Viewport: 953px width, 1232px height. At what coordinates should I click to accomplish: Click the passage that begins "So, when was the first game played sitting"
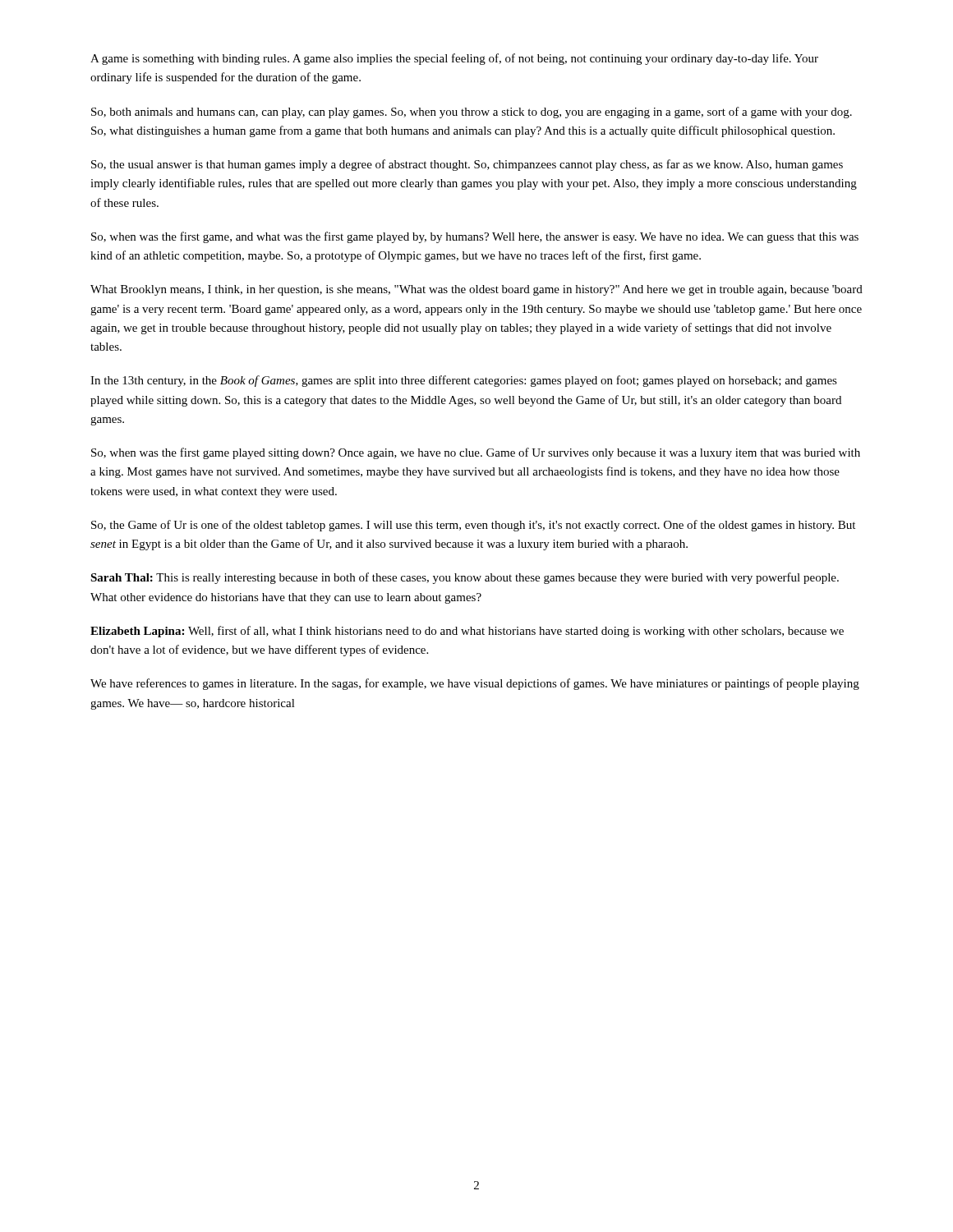(x=475, y=472)
